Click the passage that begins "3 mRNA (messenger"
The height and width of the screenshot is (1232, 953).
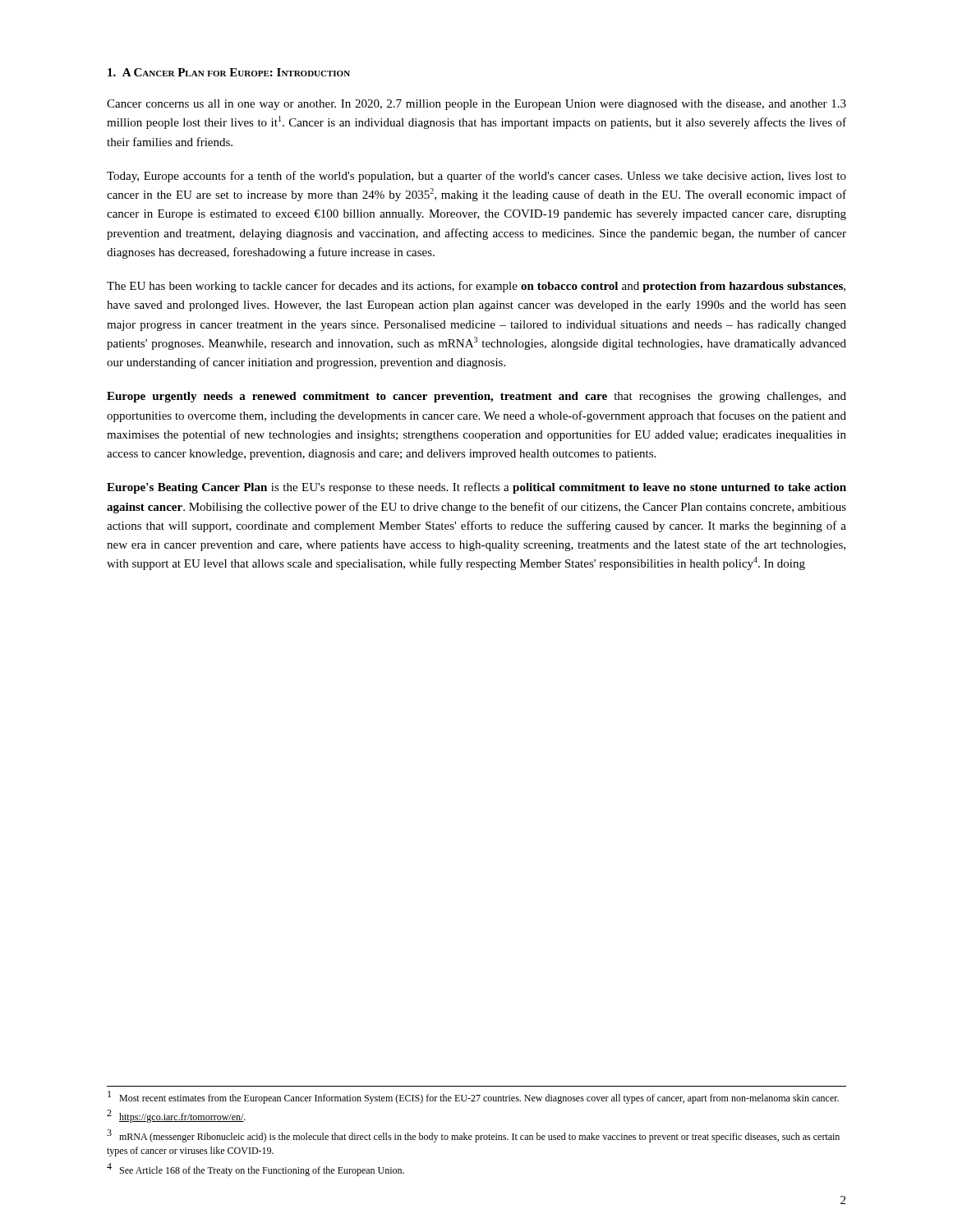point(473,1143)
